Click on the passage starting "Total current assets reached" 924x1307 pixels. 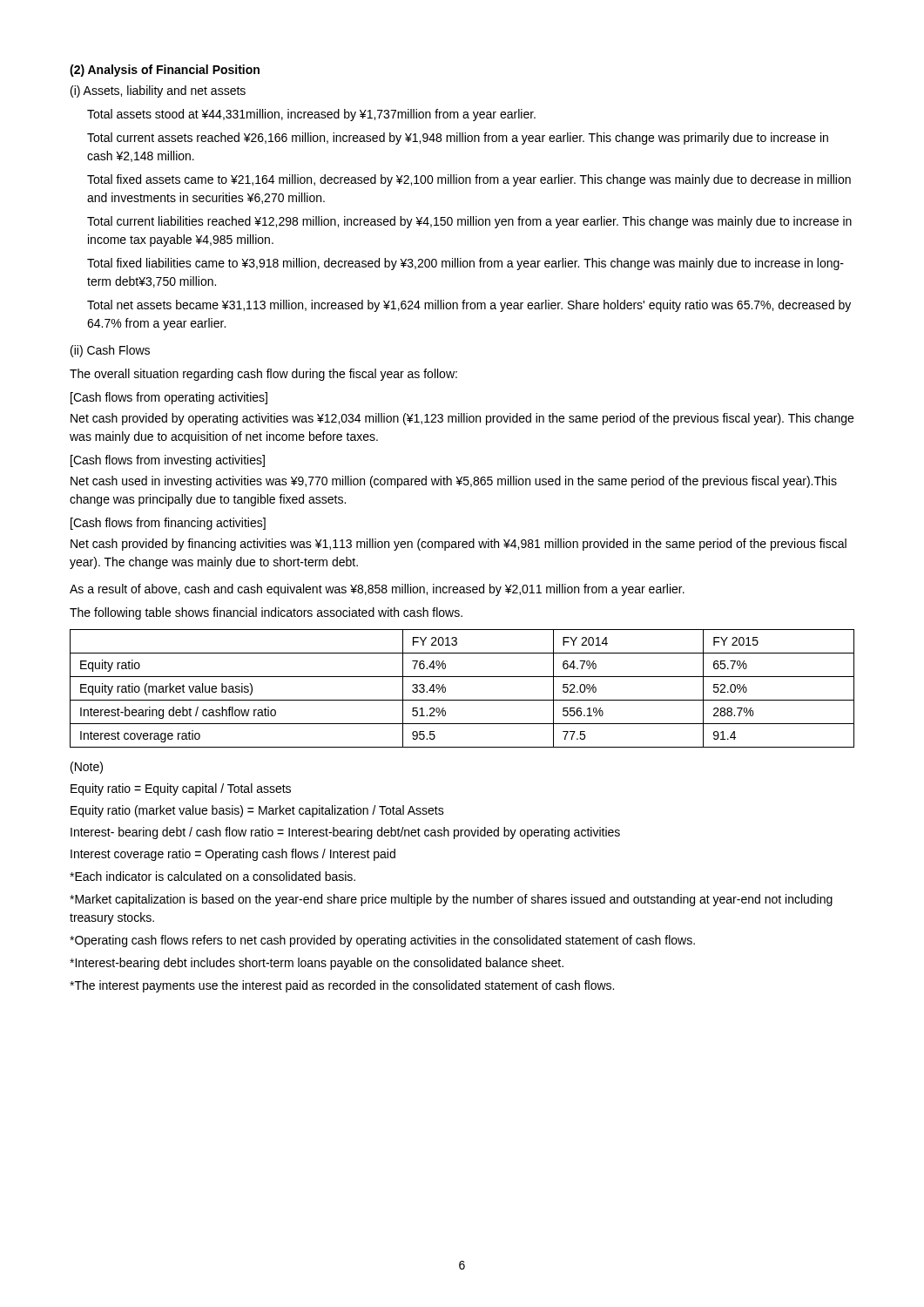458,147
